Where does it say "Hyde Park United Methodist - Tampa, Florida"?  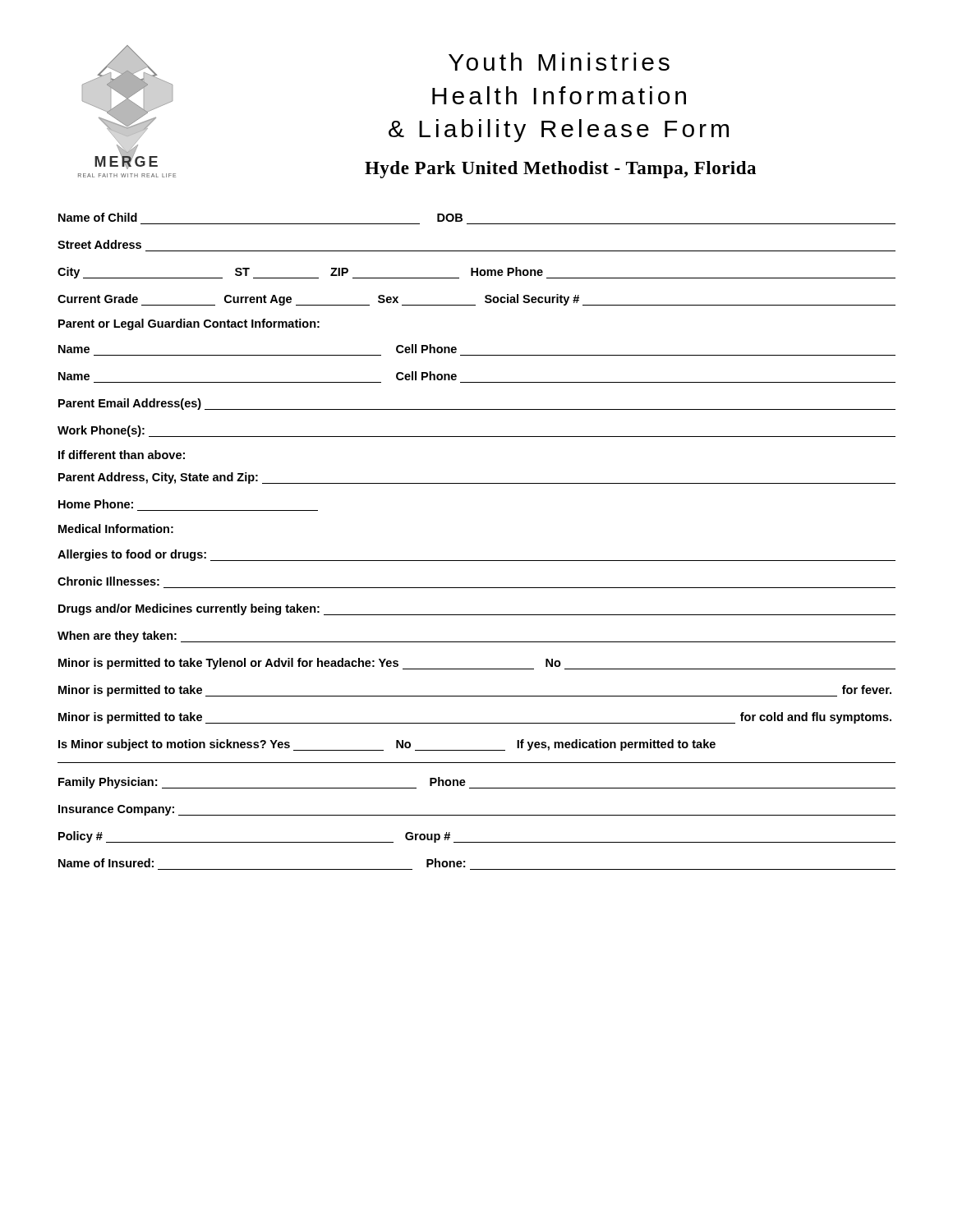561,168
